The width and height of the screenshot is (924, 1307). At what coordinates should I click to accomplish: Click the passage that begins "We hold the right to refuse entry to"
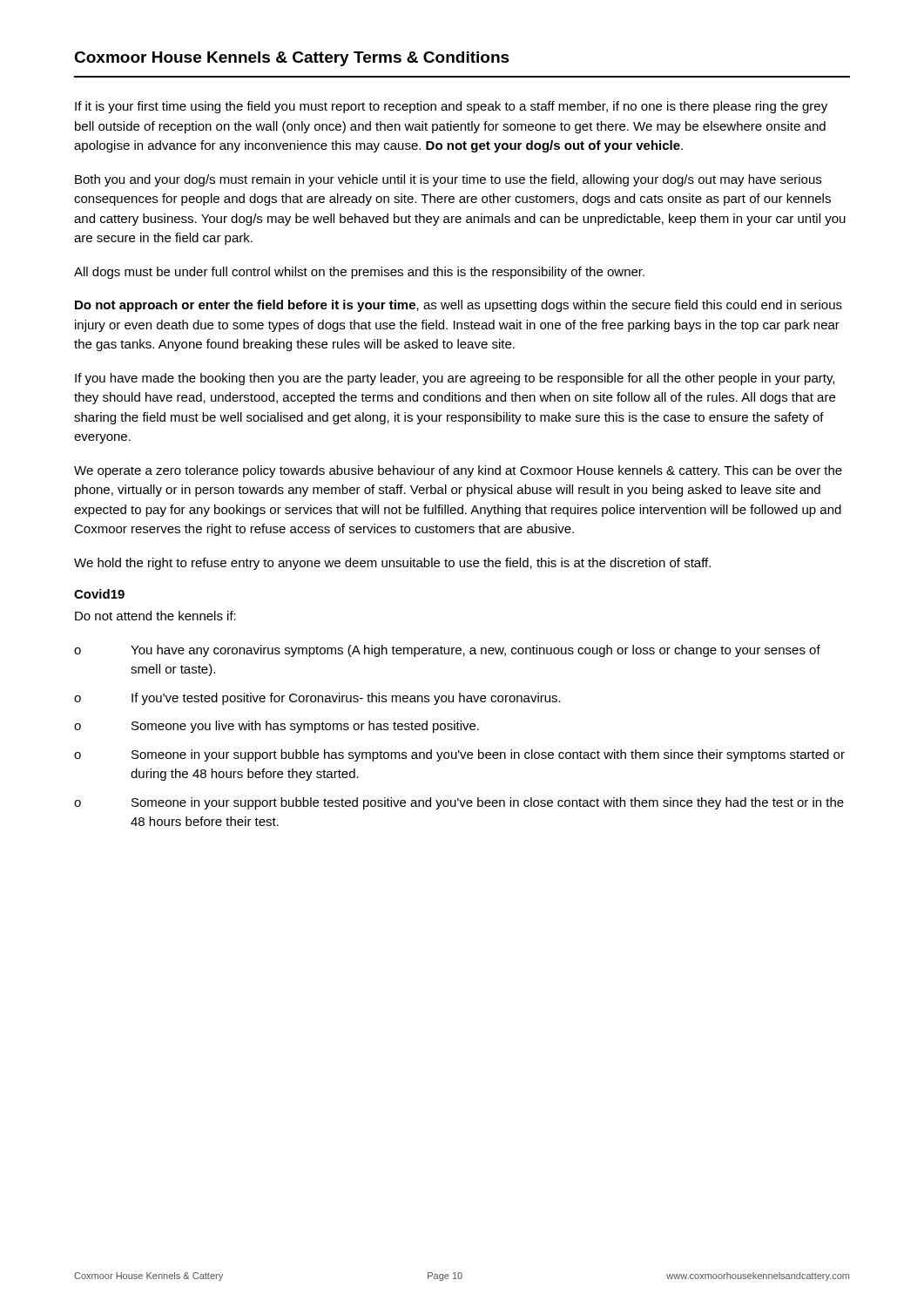393,562
